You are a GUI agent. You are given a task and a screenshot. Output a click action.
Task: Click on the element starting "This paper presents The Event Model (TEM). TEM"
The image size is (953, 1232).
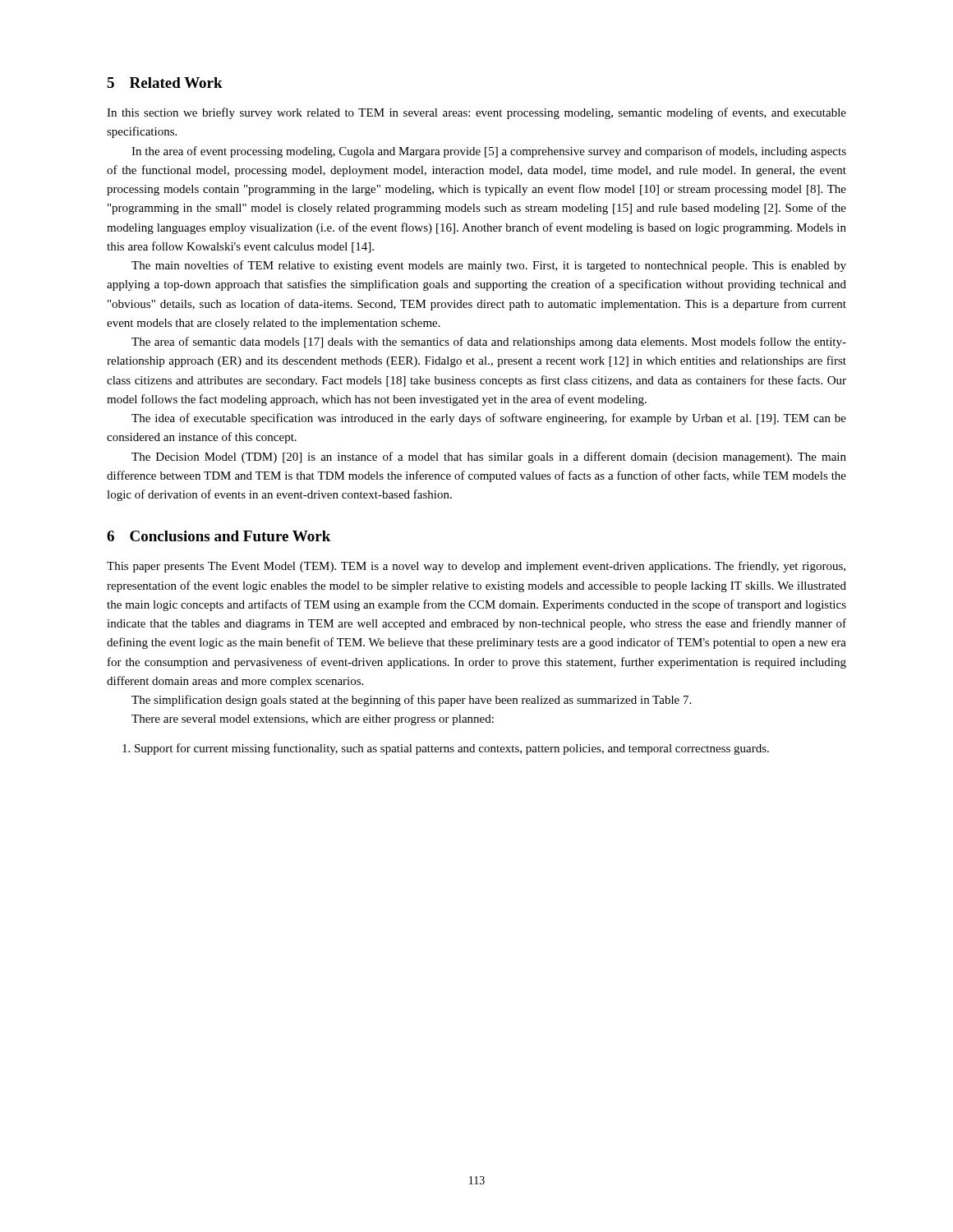pyautogui.click(x=476, y=623)
